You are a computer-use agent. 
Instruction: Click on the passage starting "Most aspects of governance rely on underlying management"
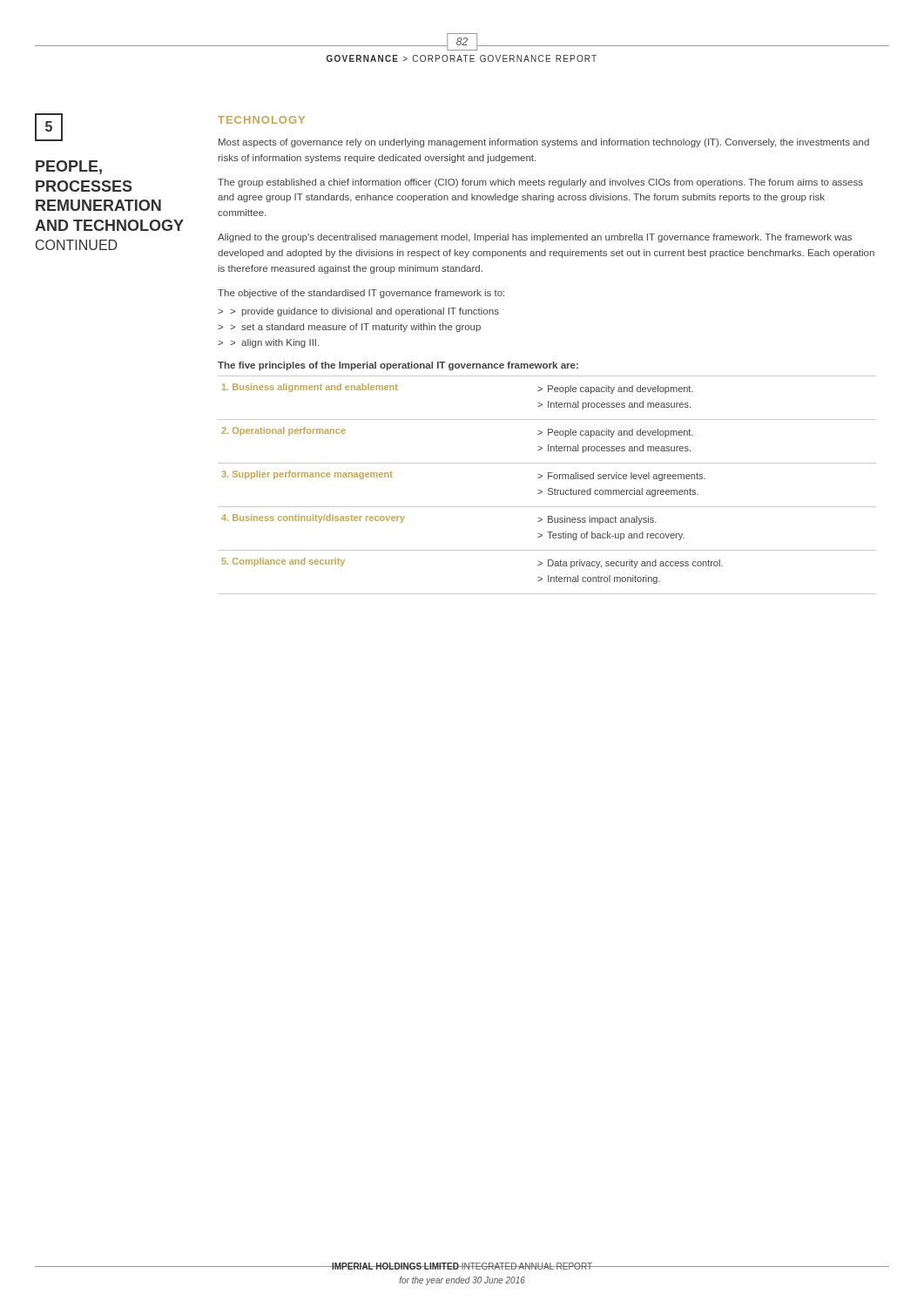pyautogui.click(x=544, y=150)
